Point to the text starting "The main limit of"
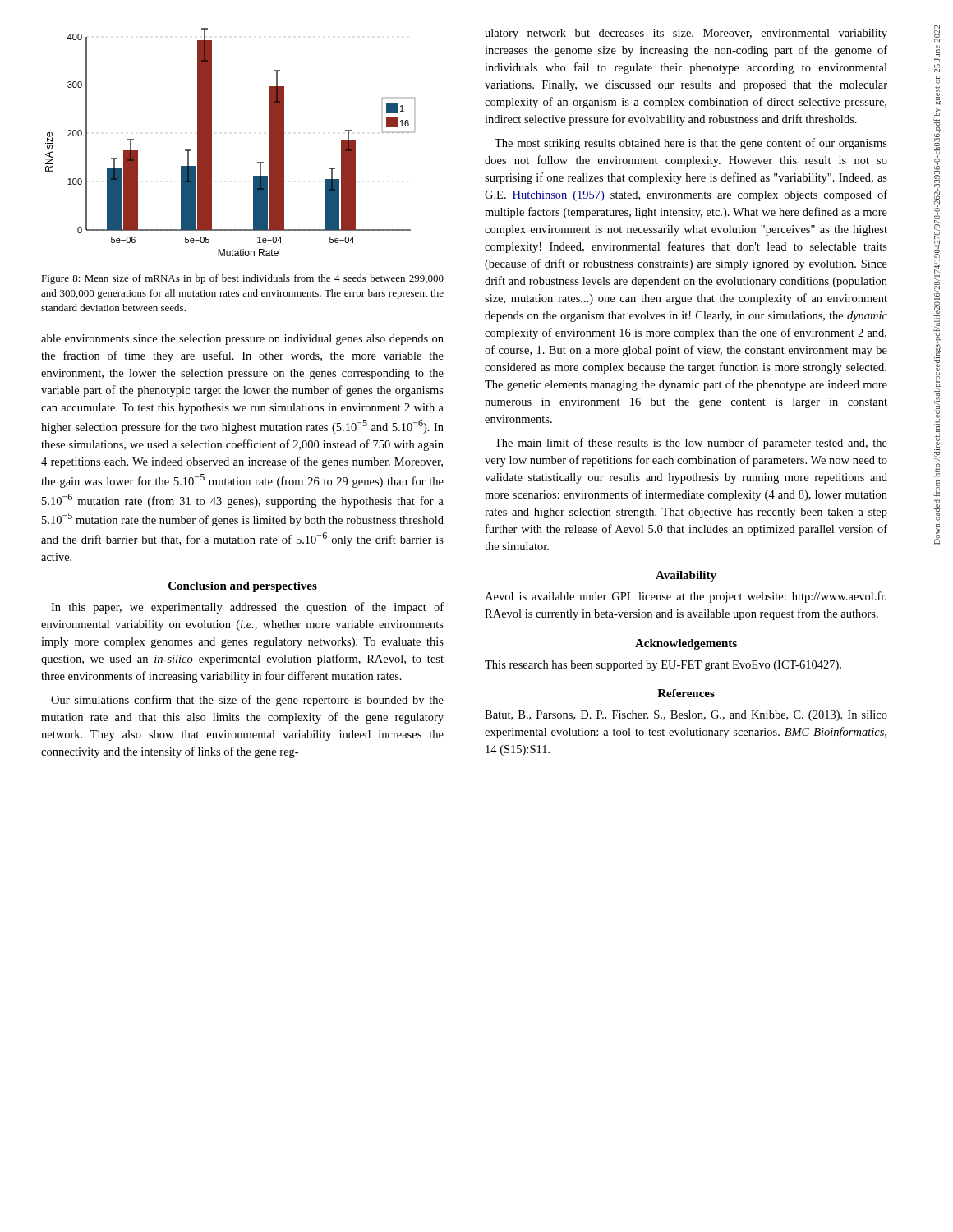The height and width of the screenshot is (1232, 953). pyautogui.click(x=686, y=495)
